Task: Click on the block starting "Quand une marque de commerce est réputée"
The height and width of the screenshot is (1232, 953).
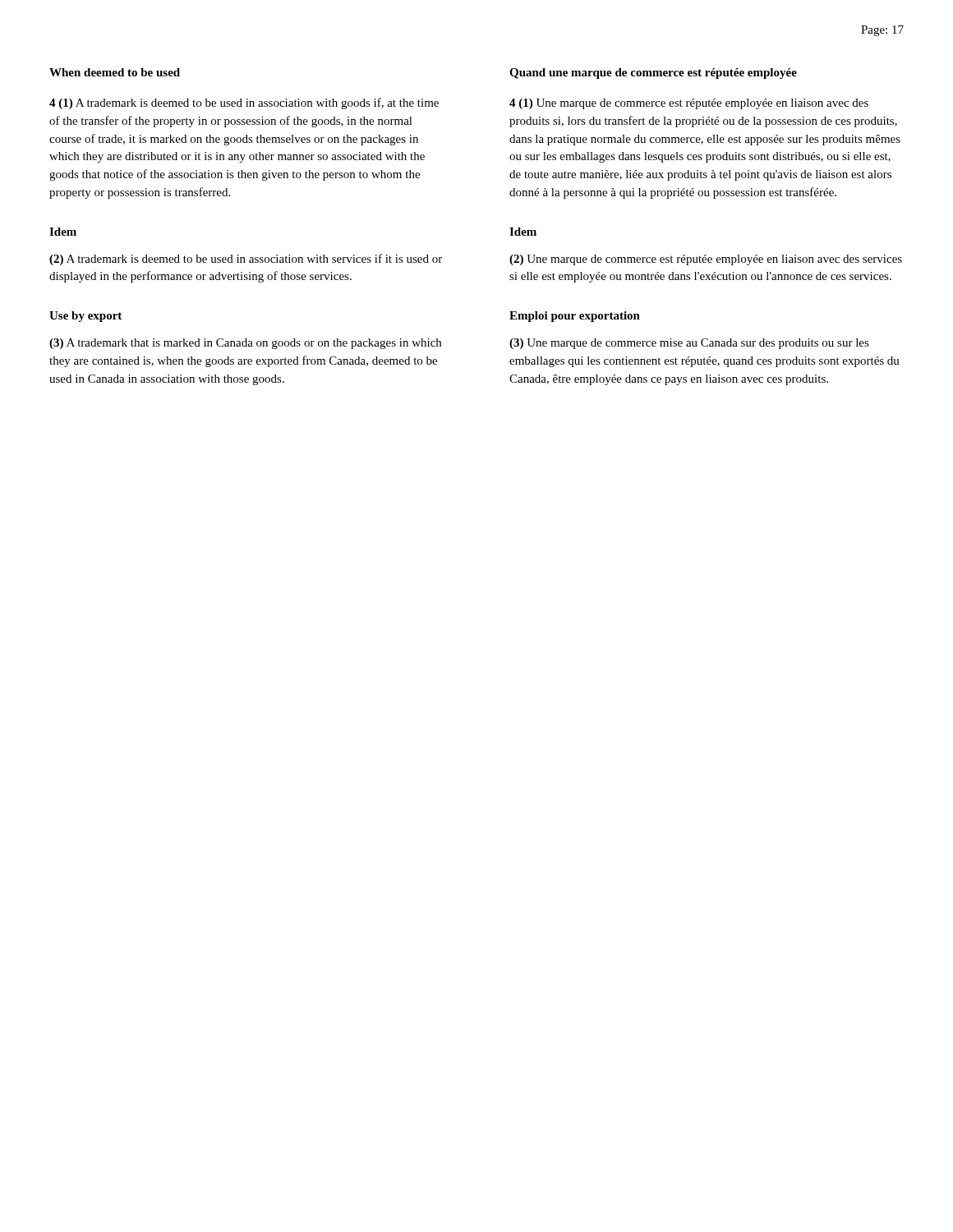Action: [653, 72]
